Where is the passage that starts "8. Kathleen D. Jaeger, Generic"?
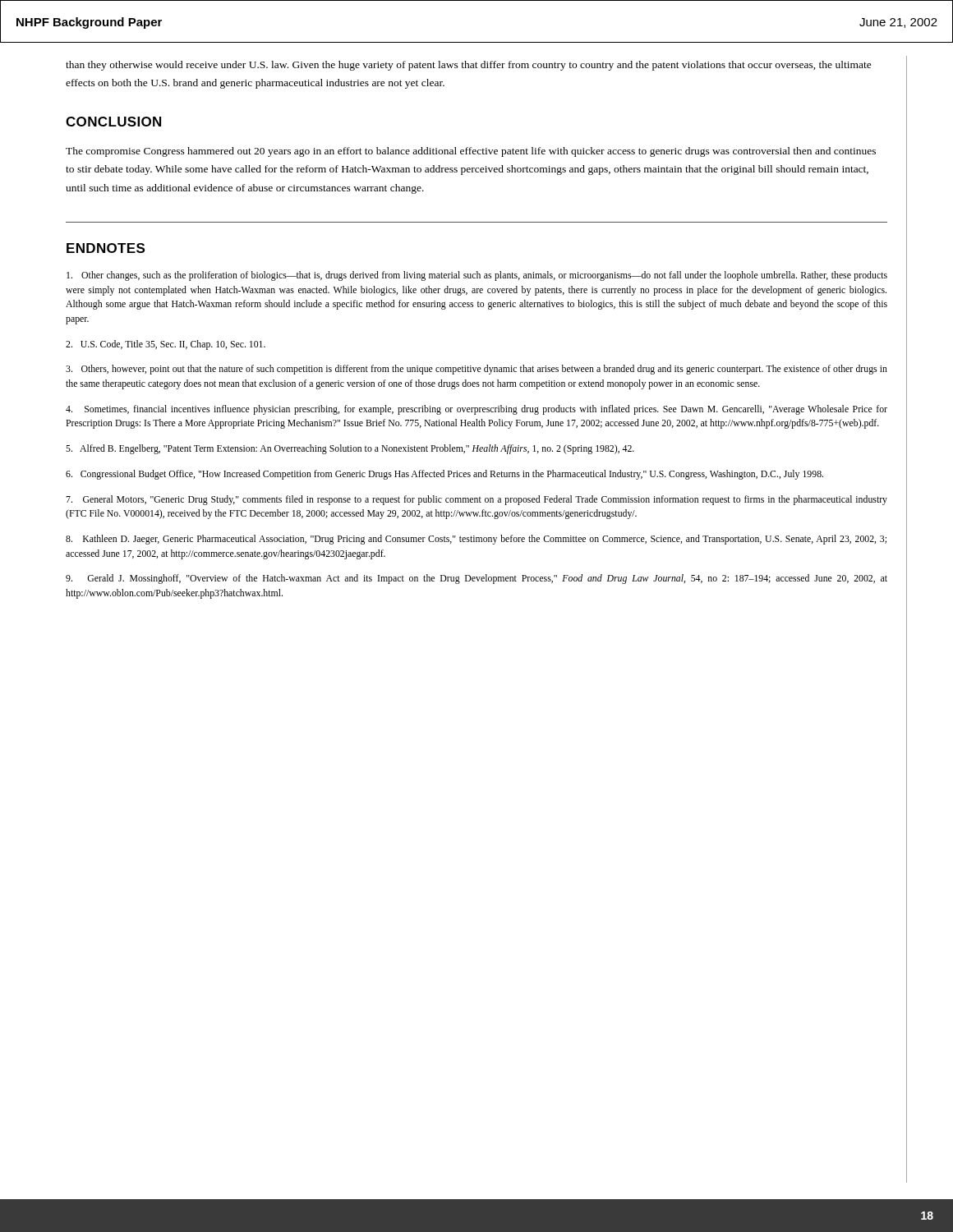 [476, 546]
